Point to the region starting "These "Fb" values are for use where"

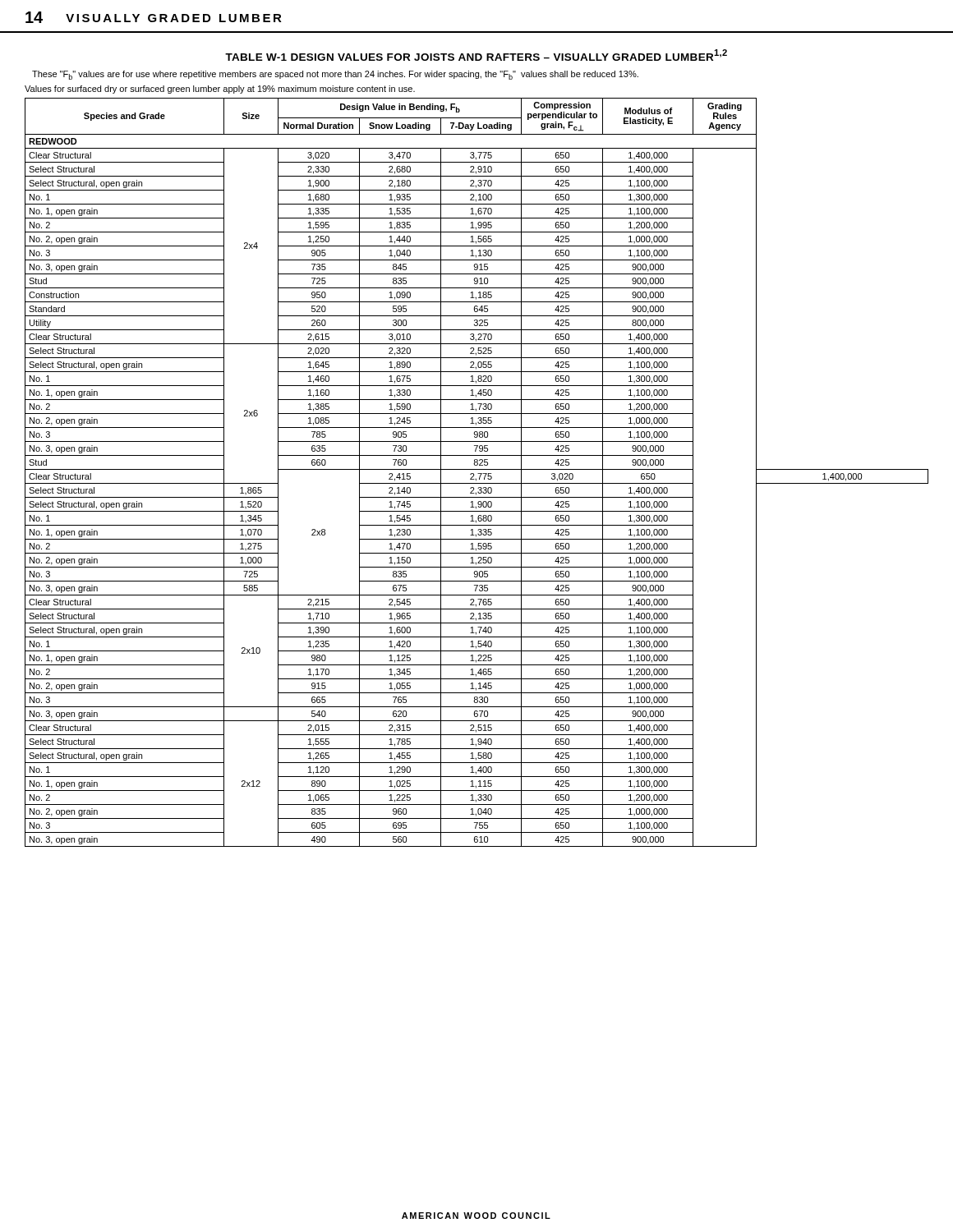coord(332,75)
